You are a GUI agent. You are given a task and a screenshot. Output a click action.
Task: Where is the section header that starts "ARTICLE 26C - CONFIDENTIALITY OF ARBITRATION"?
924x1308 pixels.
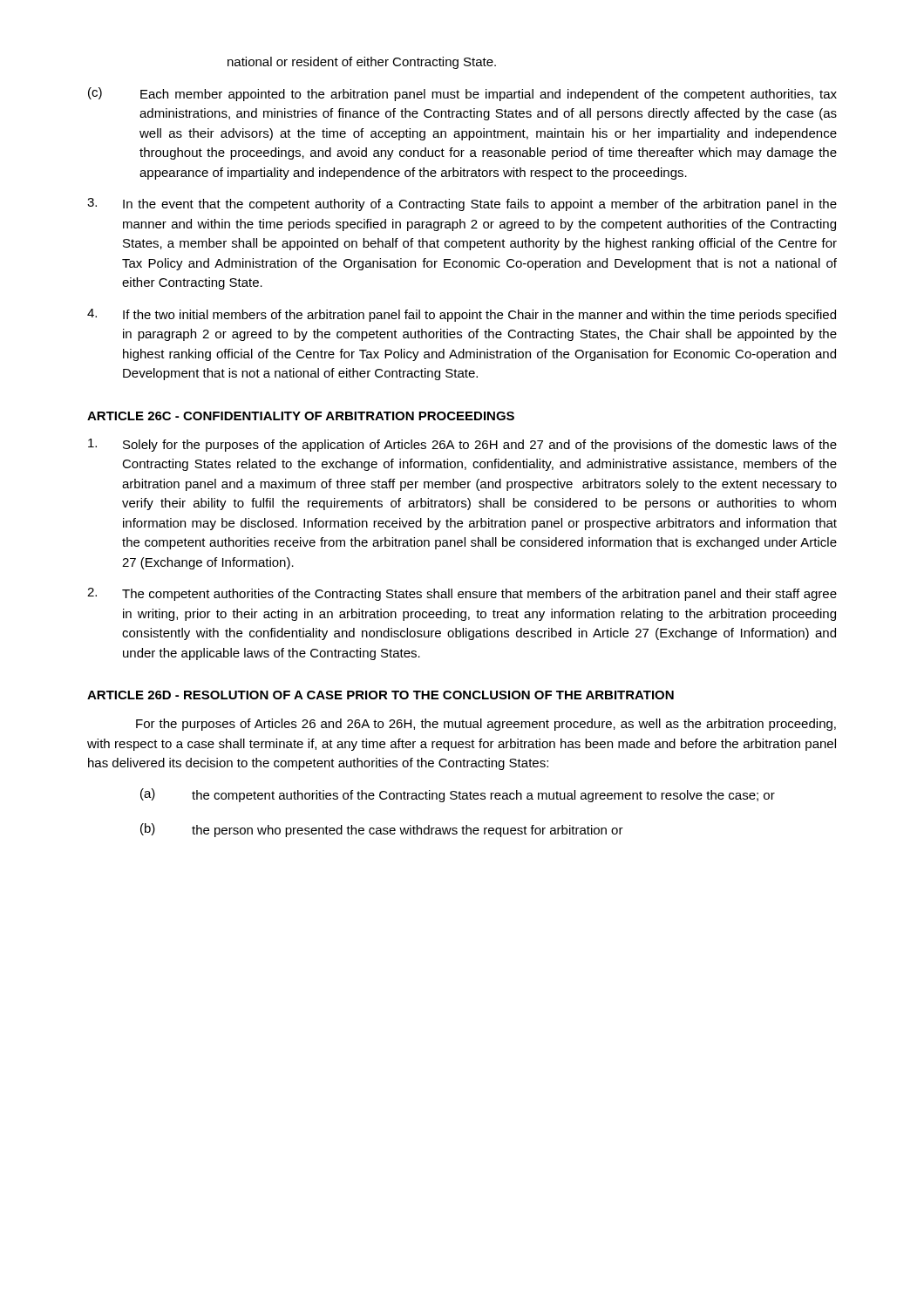[301, 415]
